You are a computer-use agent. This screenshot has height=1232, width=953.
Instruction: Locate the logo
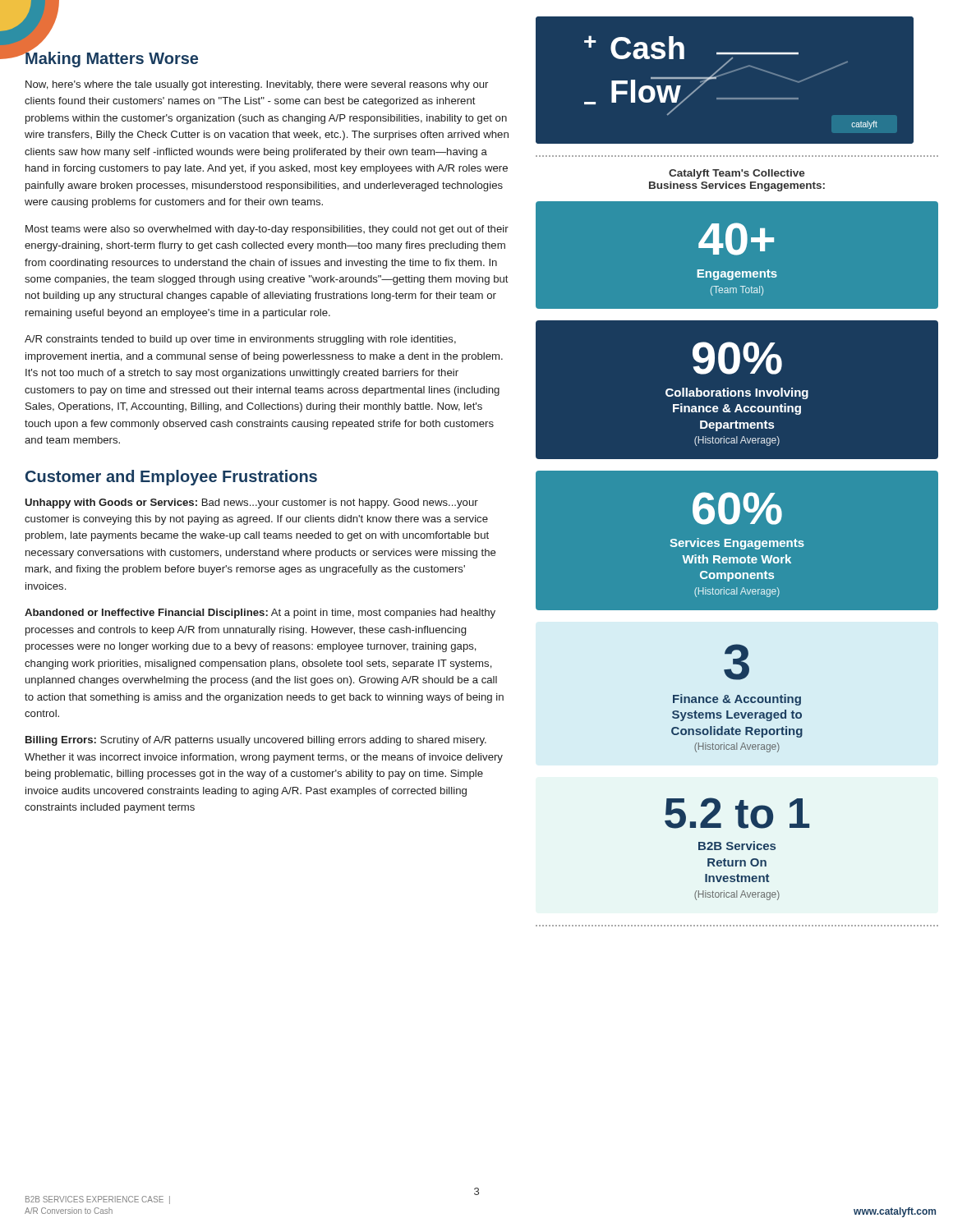(x=30, y=31)
